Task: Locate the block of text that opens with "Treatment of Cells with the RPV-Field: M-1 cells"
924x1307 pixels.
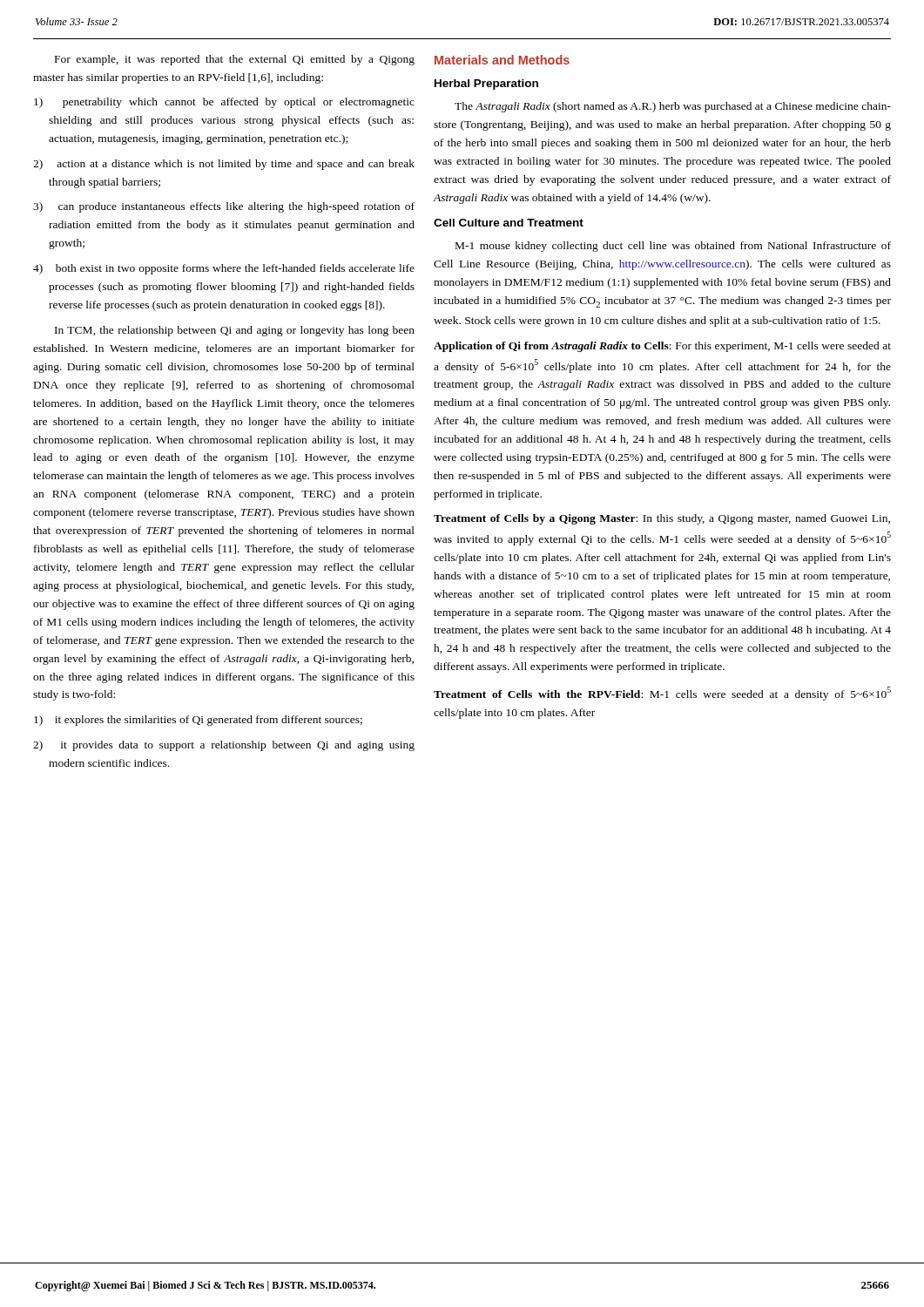Action: tap(662, 703)
